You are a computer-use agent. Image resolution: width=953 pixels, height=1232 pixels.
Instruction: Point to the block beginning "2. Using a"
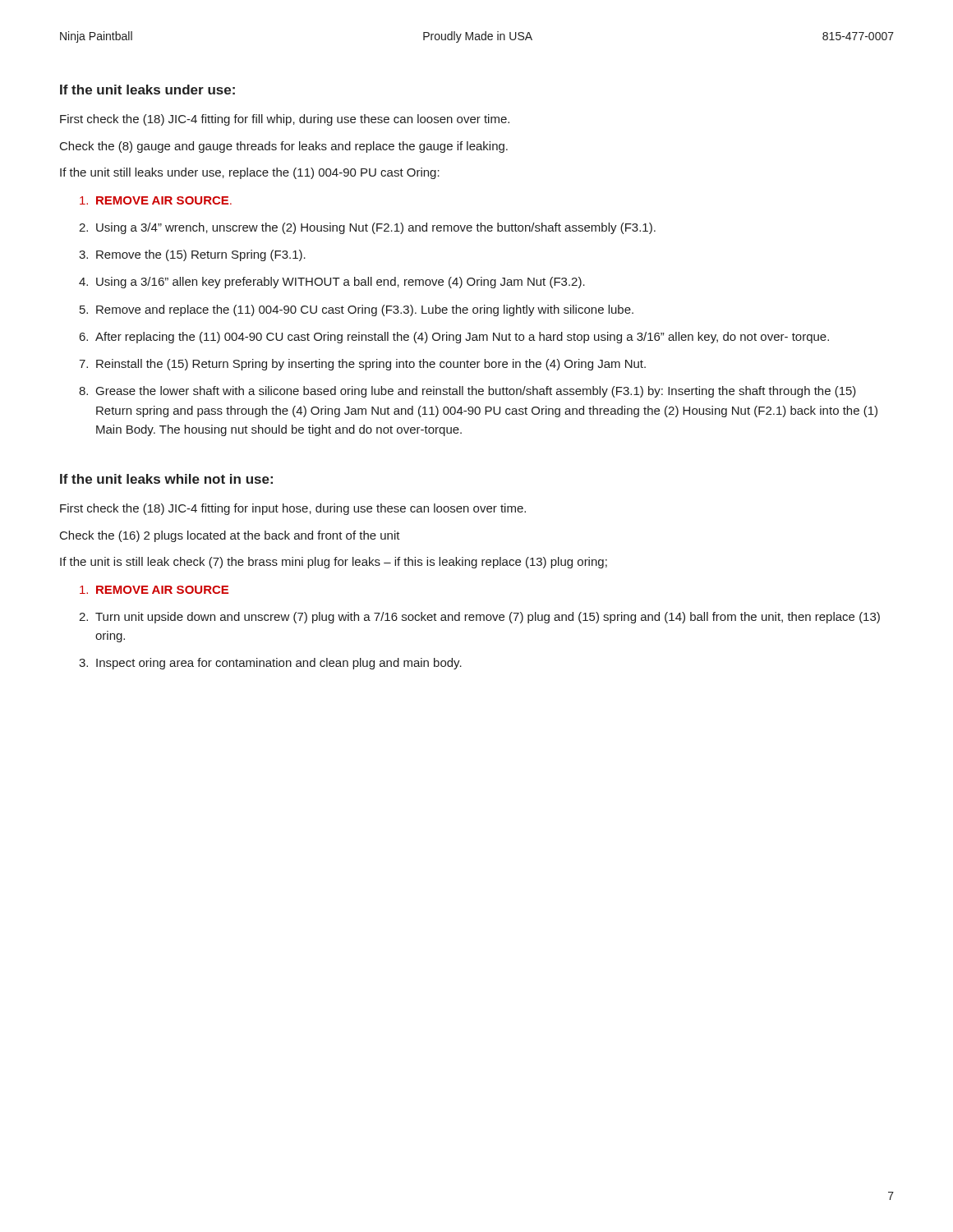(x=476, y=227)
